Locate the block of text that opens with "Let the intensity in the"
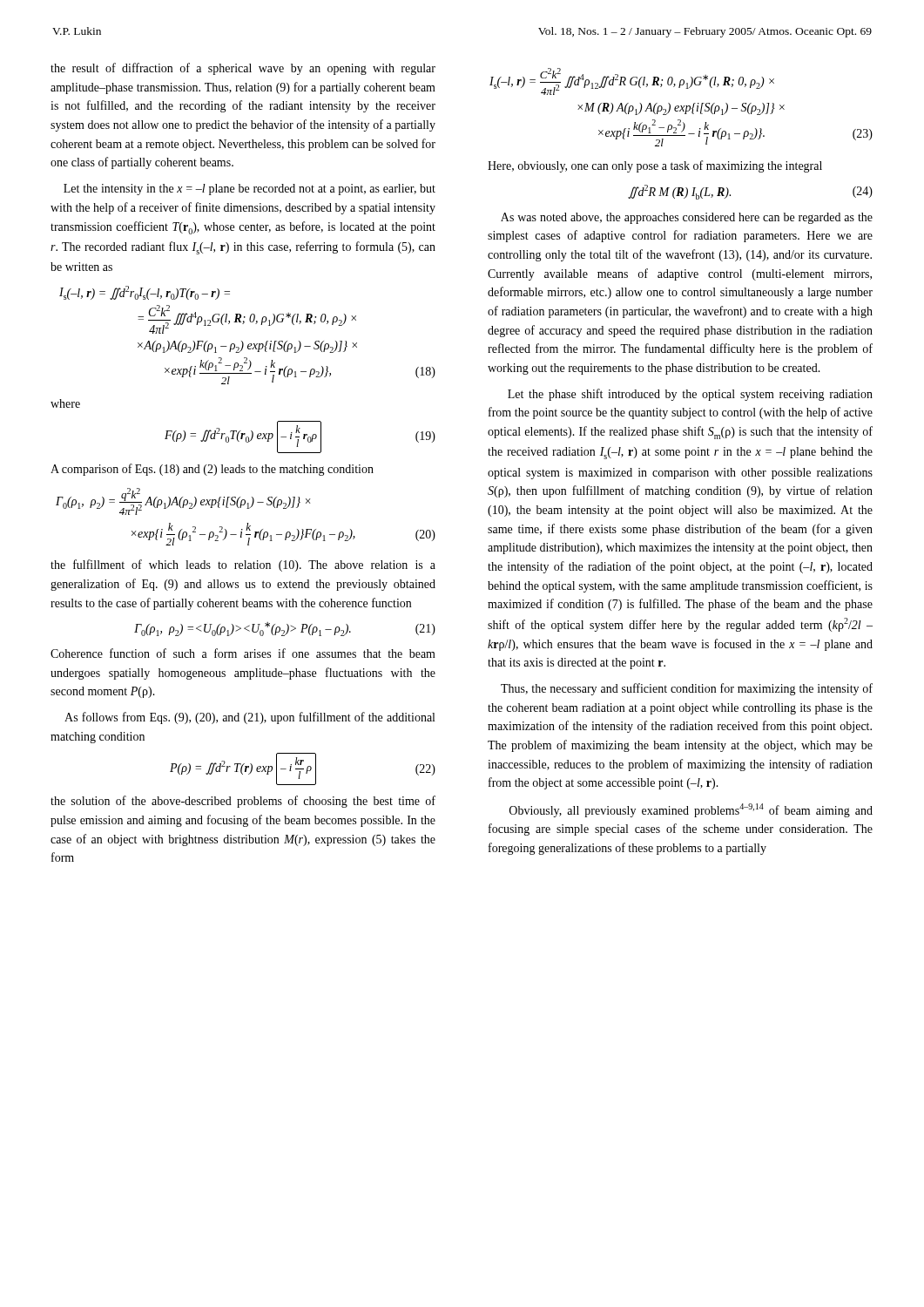The width and height of the screenshot is (924, 1307). 243,228
